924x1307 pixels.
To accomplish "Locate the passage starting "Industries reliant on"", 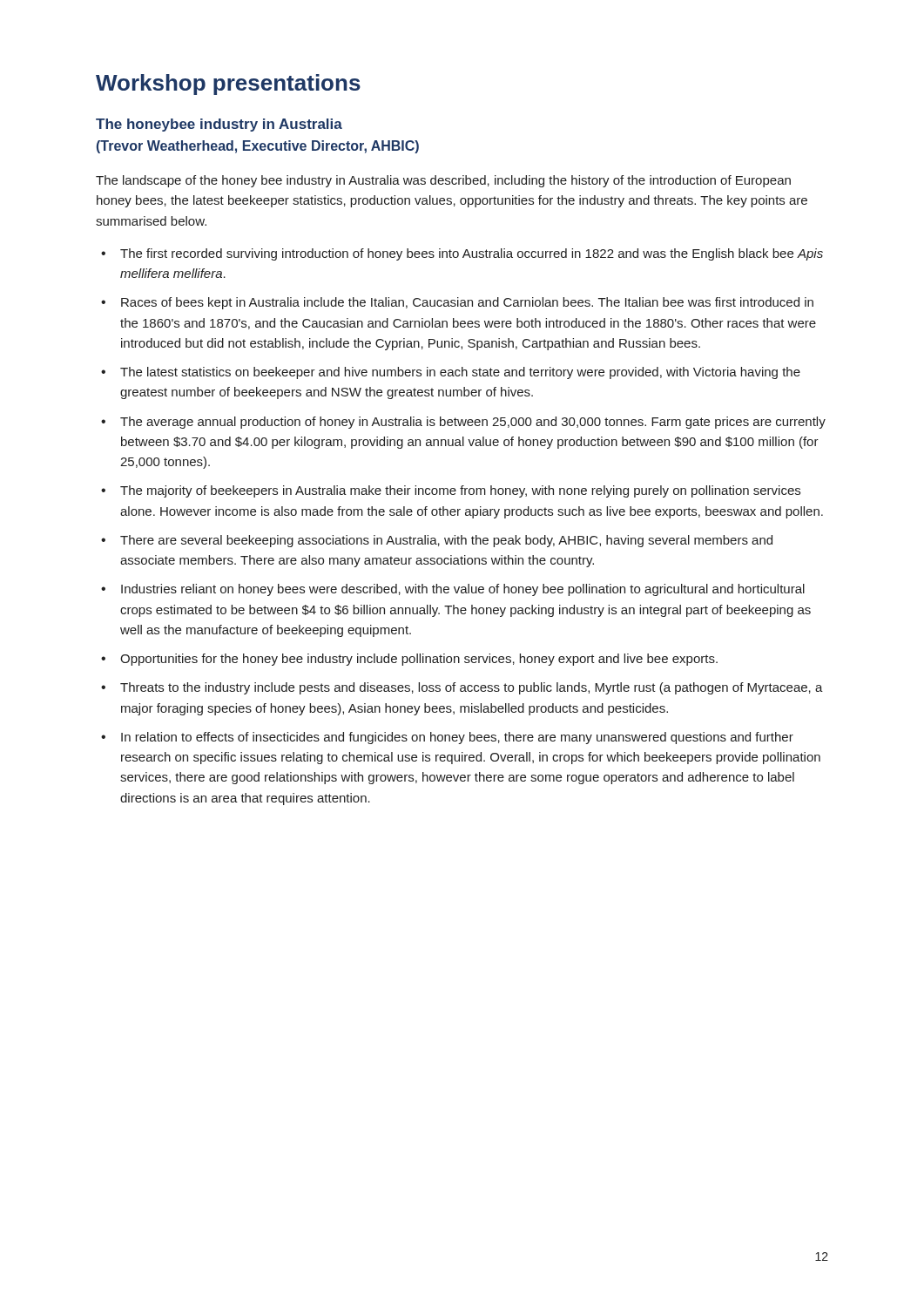I will click(466, 609).
